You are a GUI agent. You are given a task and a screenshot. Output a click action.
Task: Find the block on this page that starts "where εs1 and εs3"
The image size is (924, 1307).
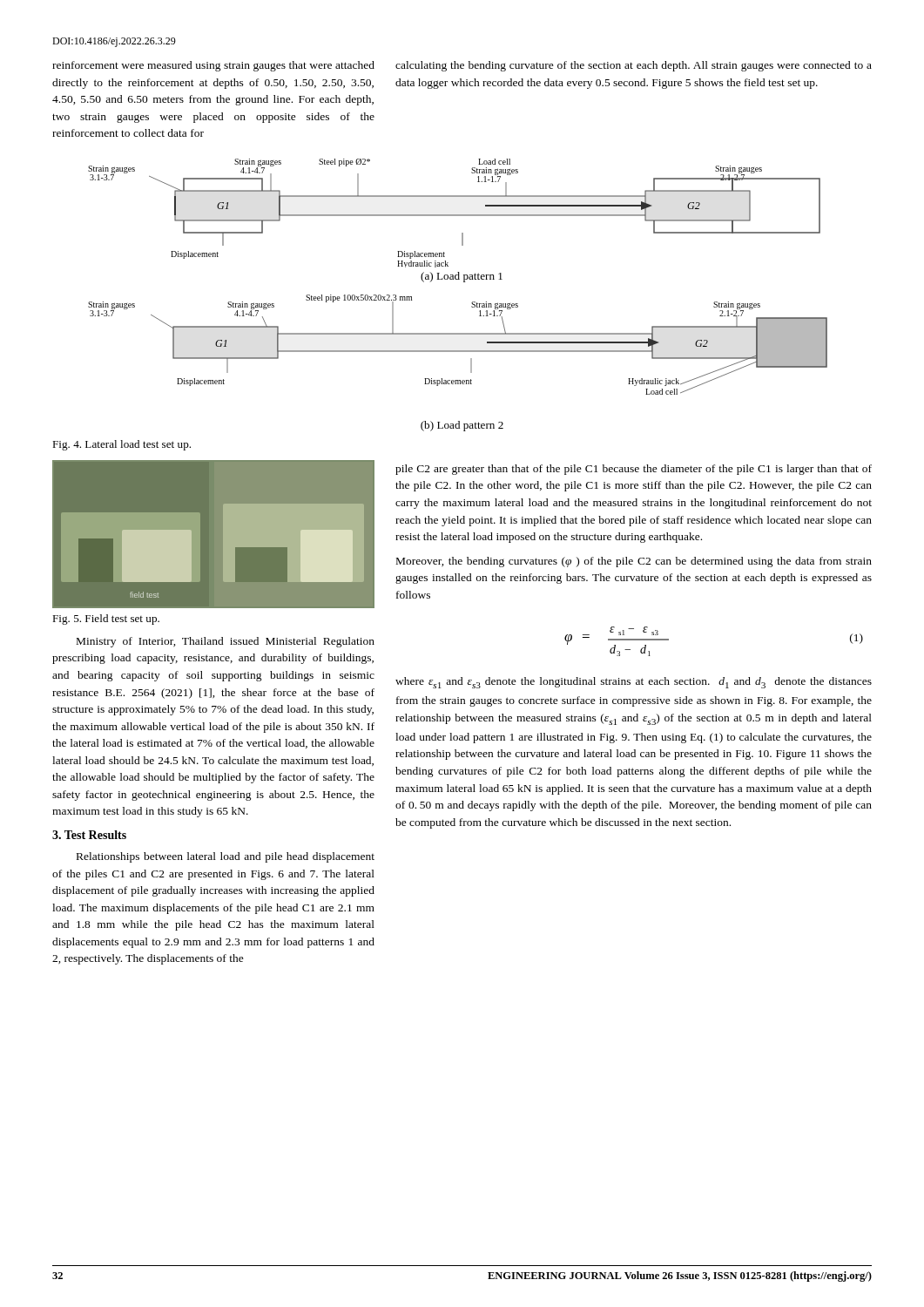pyautogui.click(x=634, y=752)
